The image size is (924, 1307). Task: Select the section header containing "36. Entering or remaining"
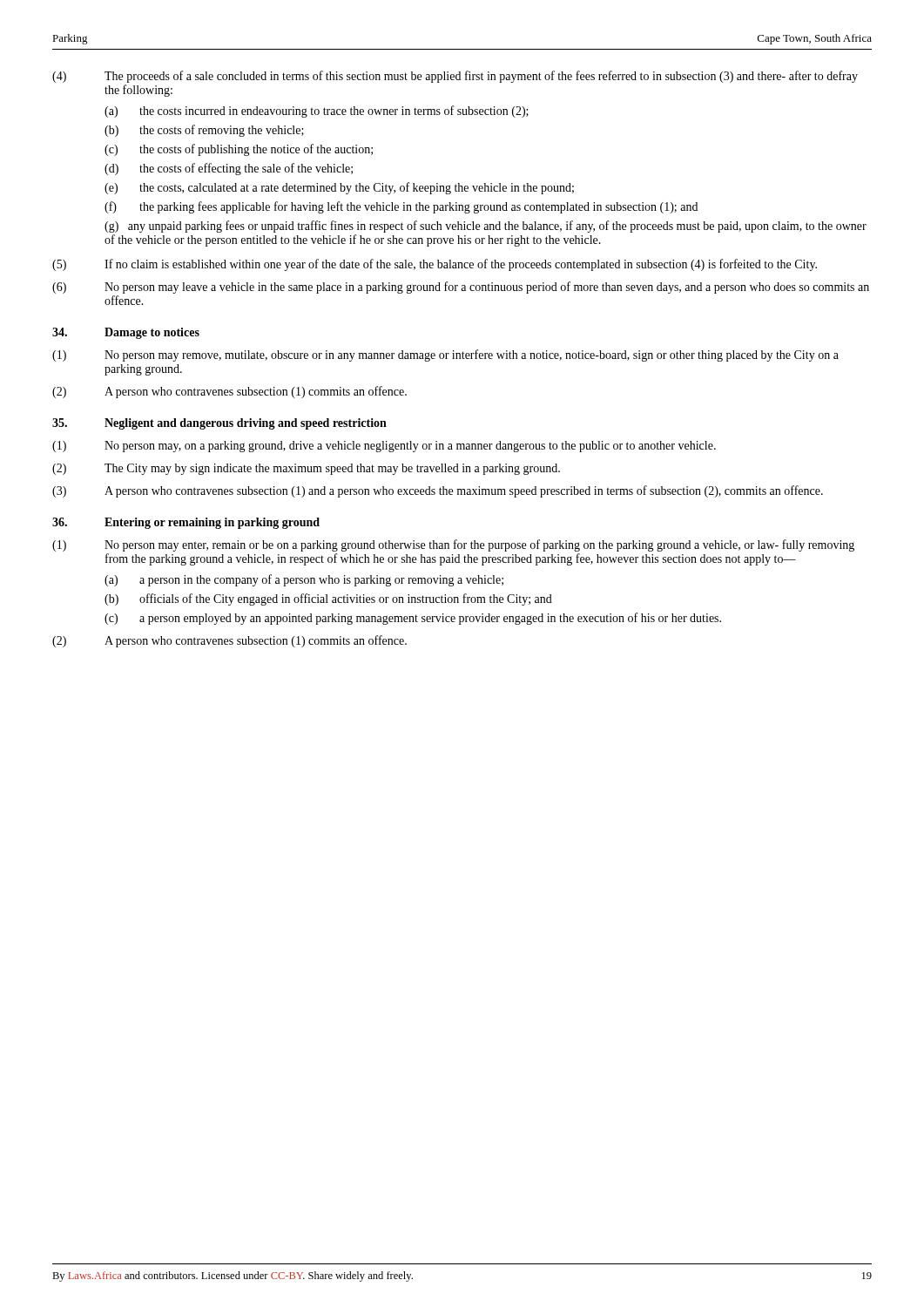pos(186,523)
